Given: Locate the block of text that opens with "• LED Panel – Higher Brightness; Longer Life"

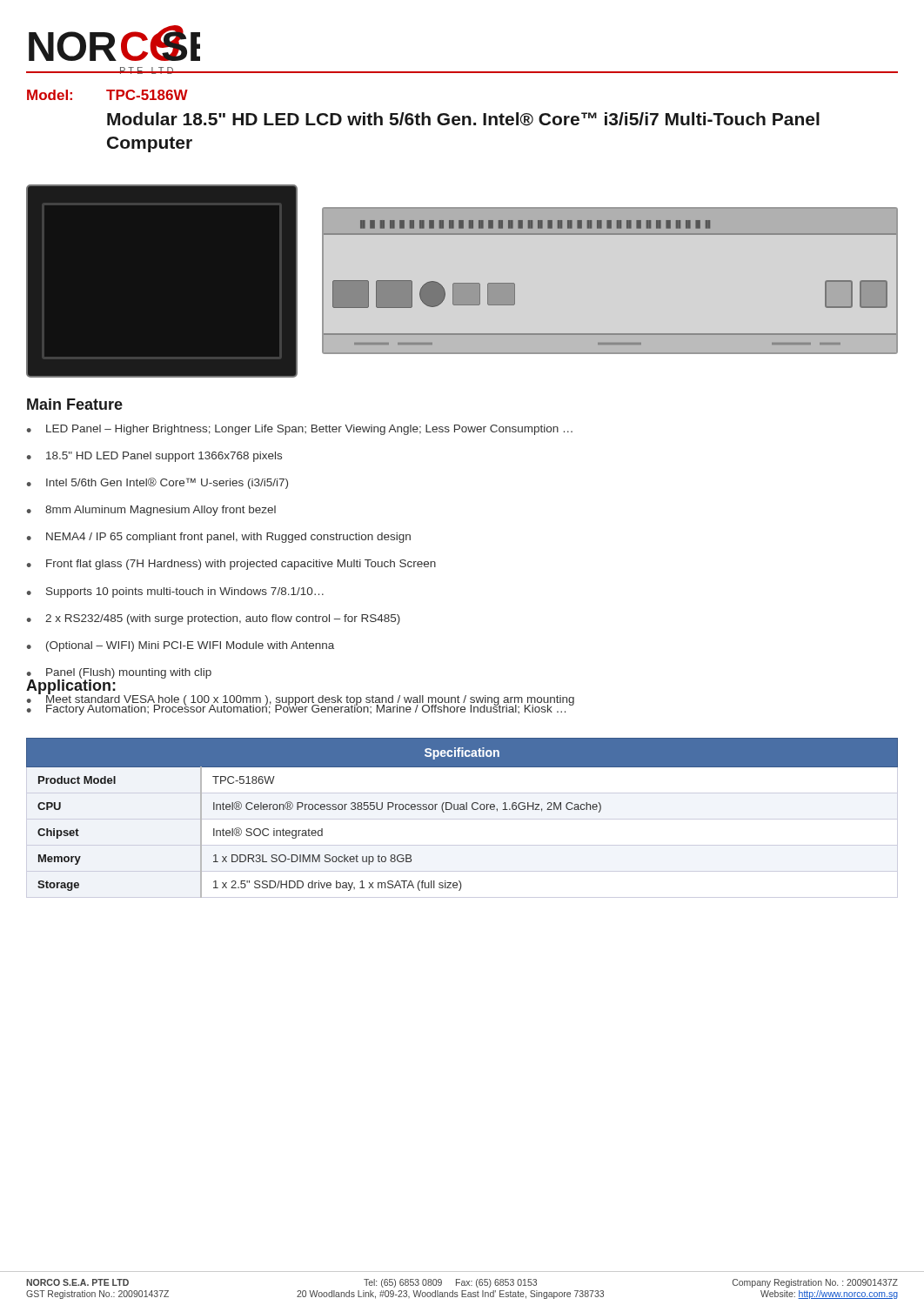Looking at the screenshot, I should point(300,431).
